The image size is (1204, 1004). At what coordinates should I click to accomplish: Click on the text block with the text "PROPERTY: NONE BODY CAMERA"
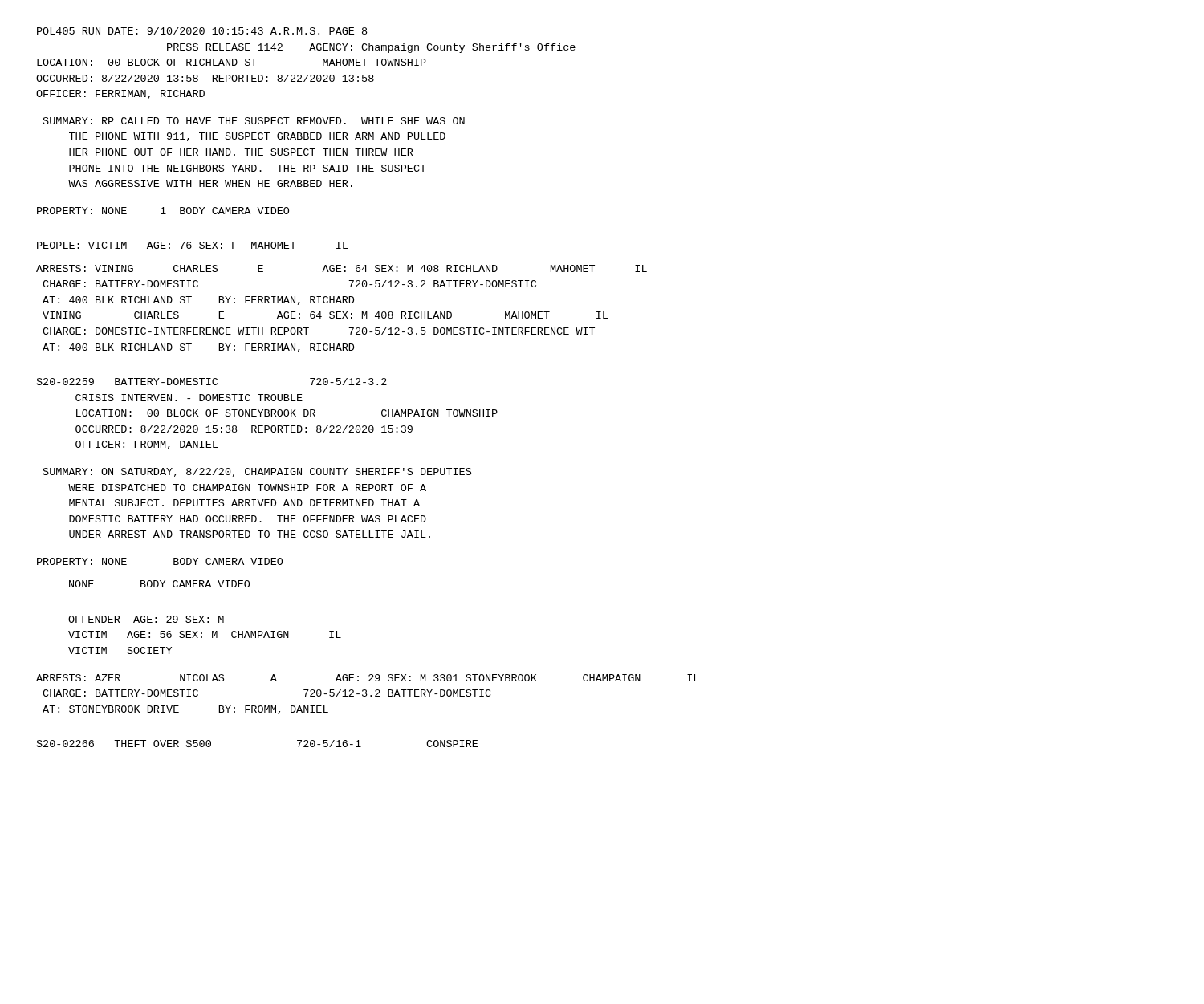pyautogui.click(x=65, y=561)
